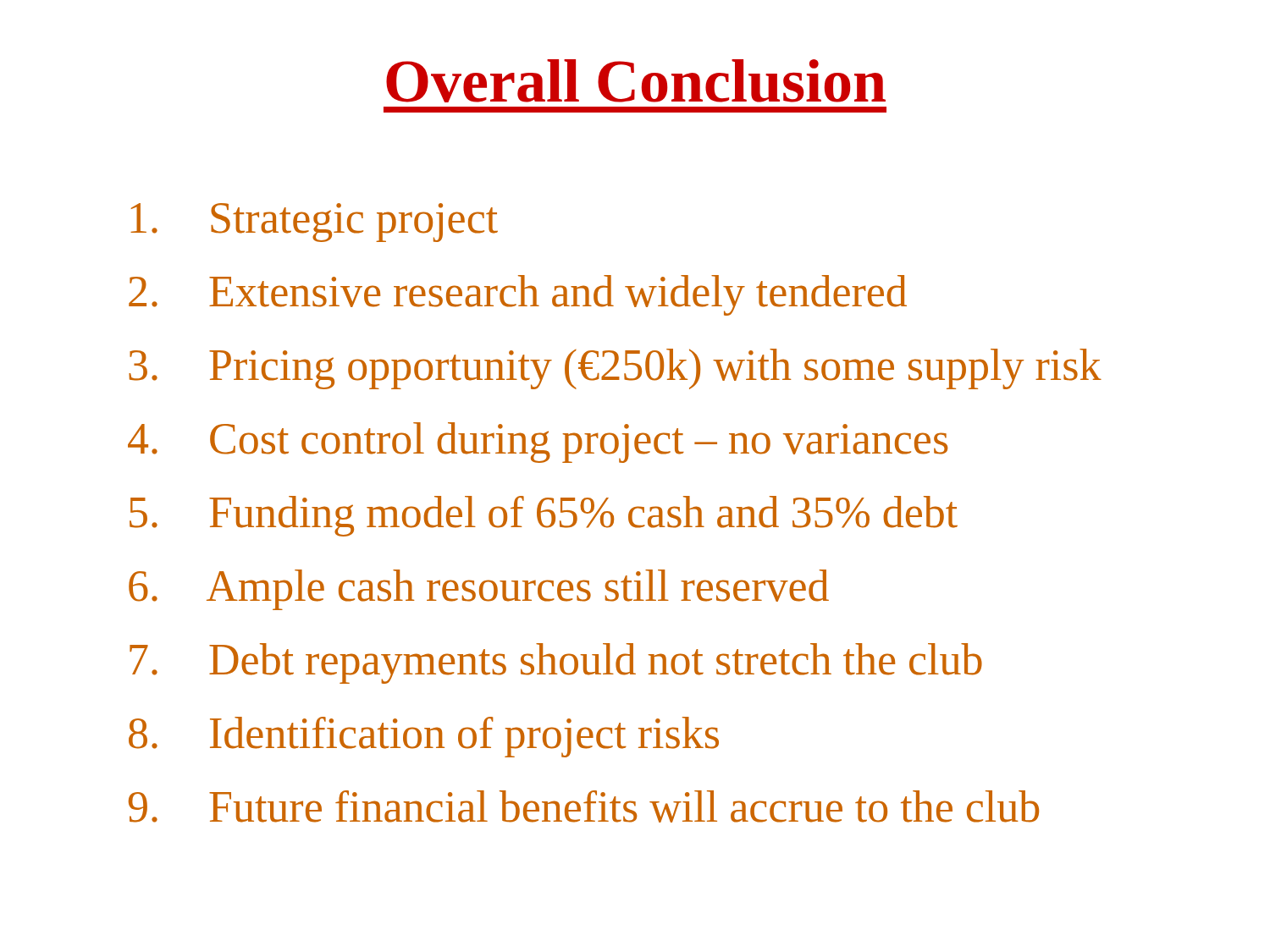Viewport: 1270px width, 952px height.
Task: Find "2. Extensive research and widely tendered" on this page
Action: [x=517, y=292]
